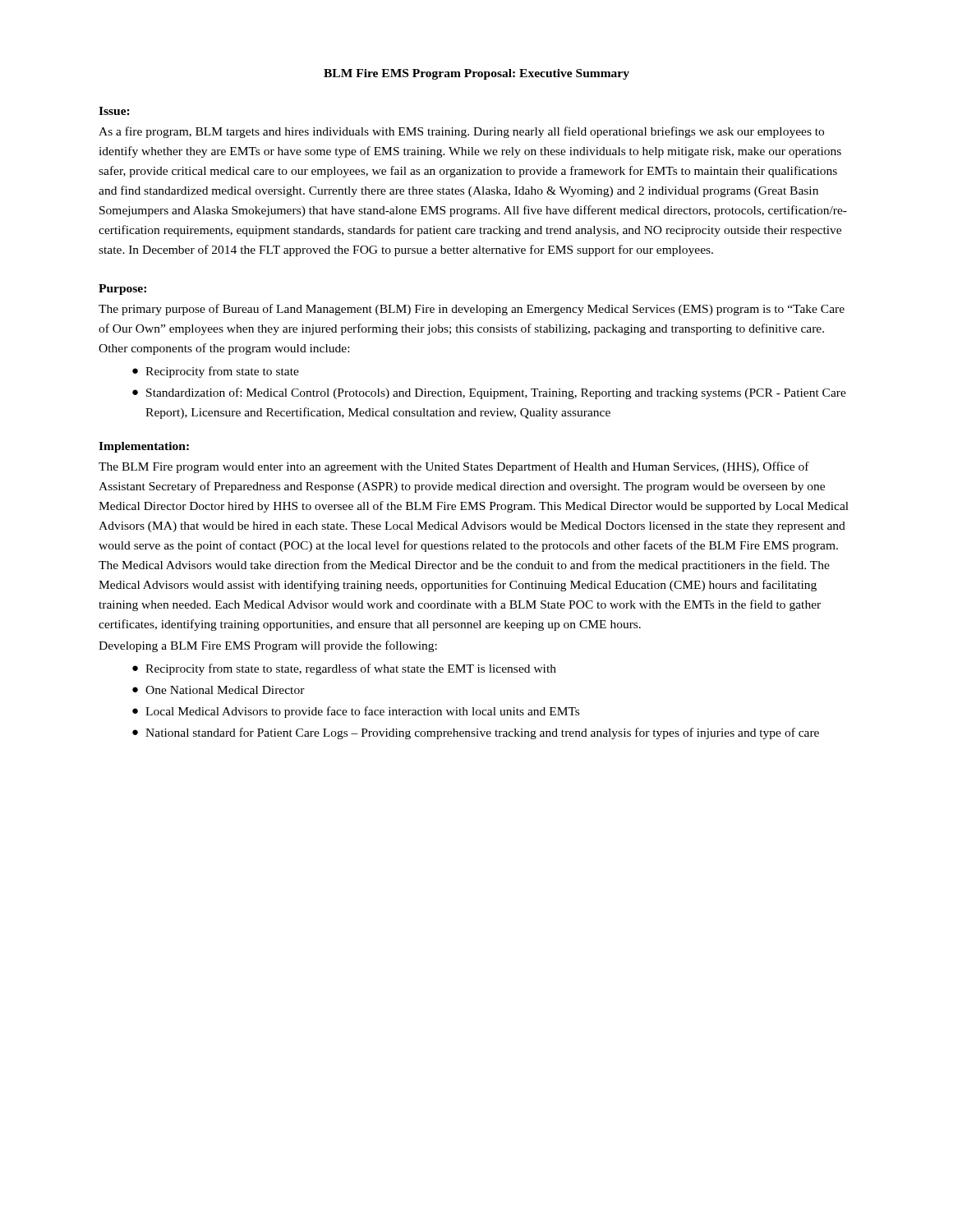Click the passage that begins "● National standard for Patient"
The image size is (953, 1232).
click(x=493, y=733)
